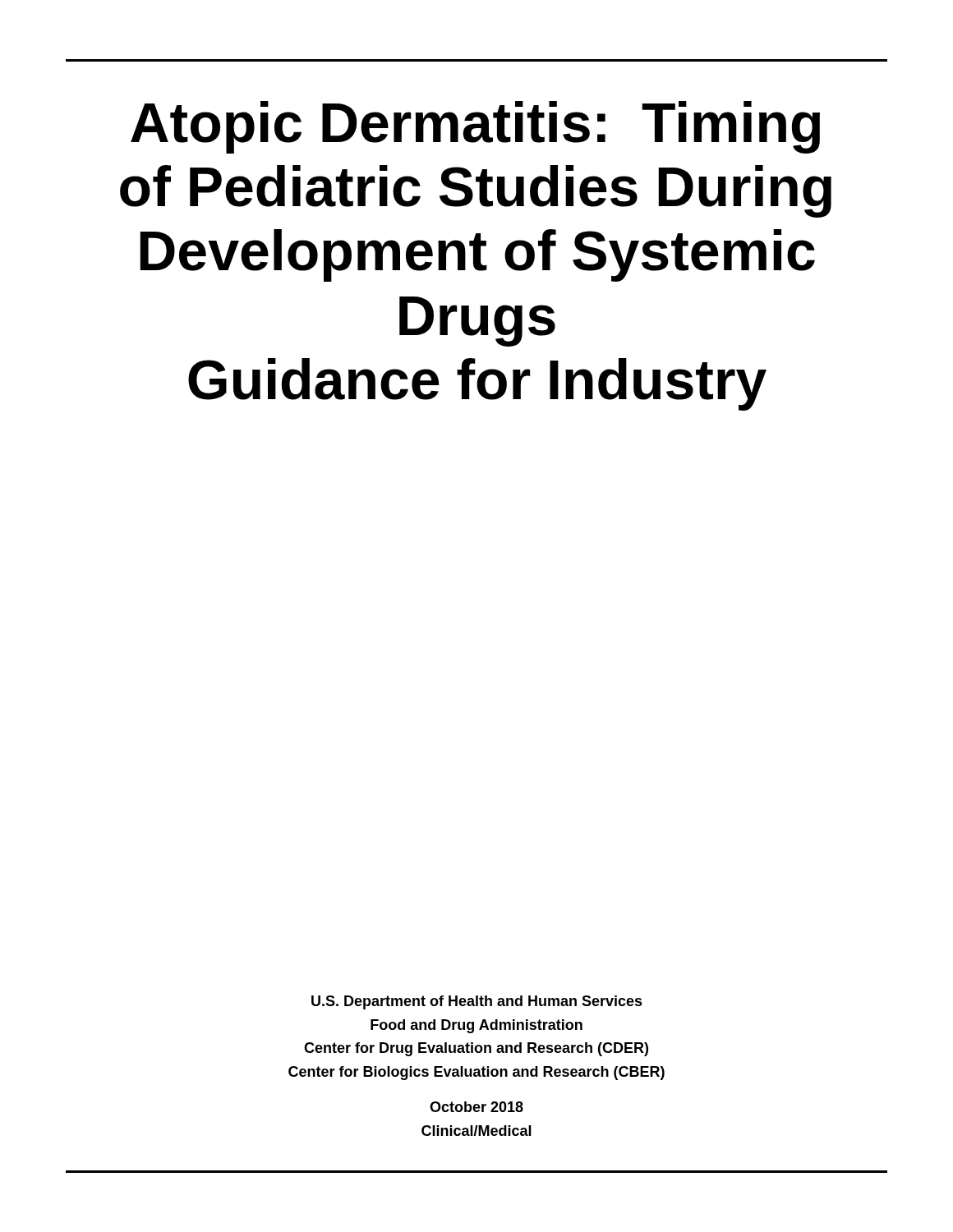Click on the text block that reads "U.S. Department of Health"
This screenshot has width=953, height=1232.
pyautogui.click(x=476, y=1037)
